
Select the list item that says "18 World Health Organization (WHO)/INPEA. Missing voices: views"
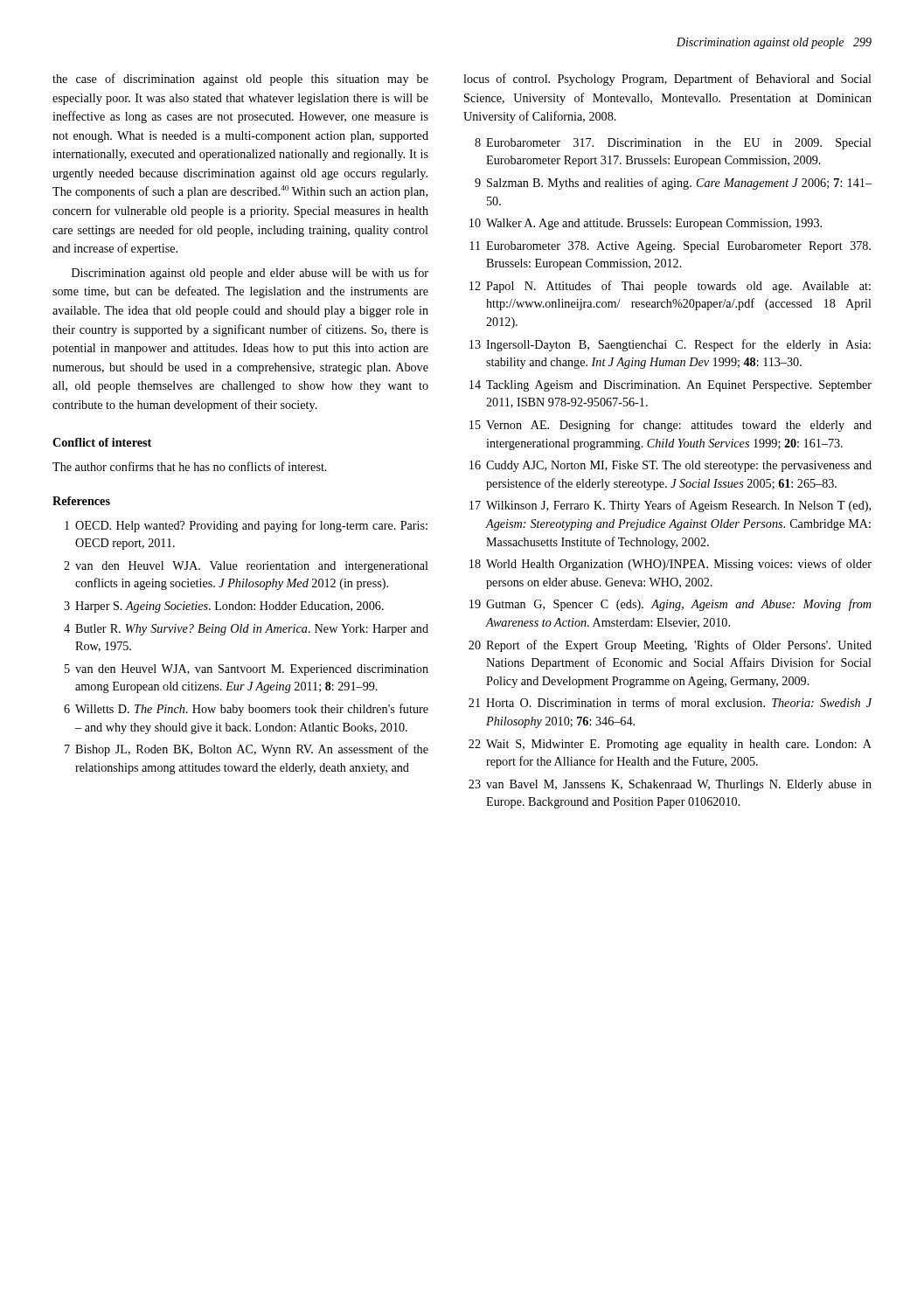tap(667, 573)
